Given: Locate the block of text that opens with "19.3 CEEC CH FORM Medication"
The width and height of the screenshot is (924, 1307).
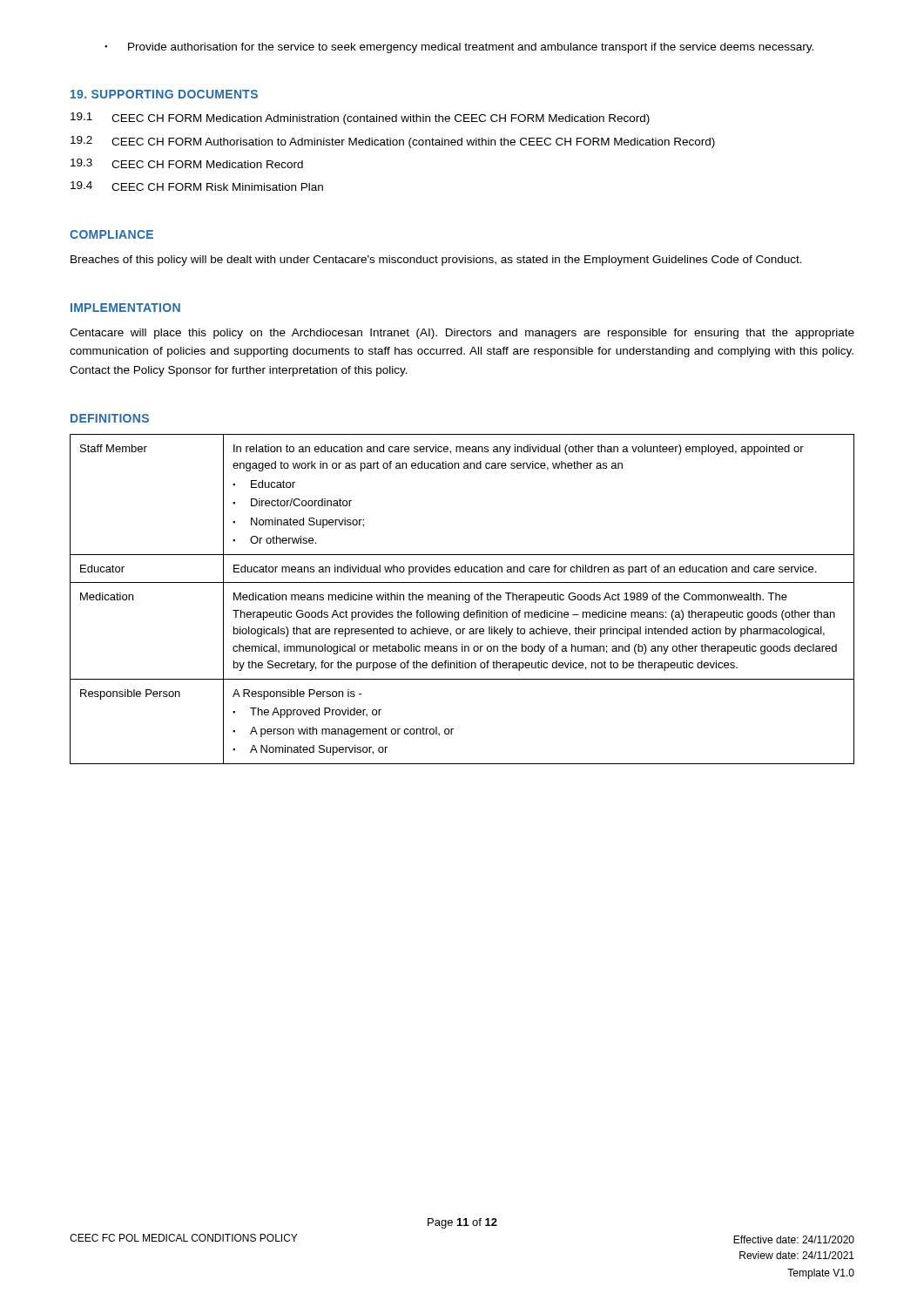Looking at the screenshot, I should 187,163.
